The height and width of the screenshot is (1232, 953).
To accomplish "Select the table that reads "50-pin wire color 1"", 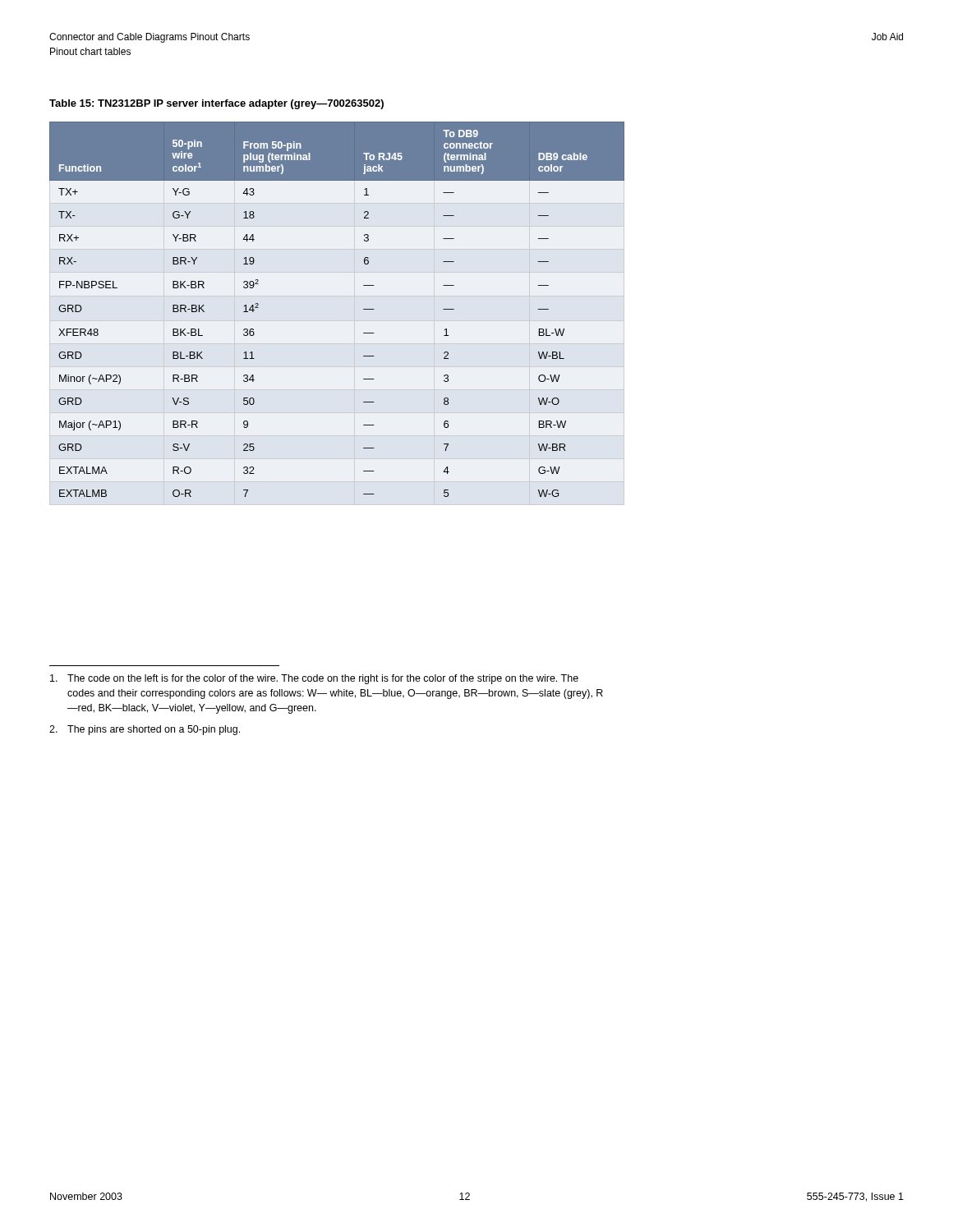I will tap(476, 313).
